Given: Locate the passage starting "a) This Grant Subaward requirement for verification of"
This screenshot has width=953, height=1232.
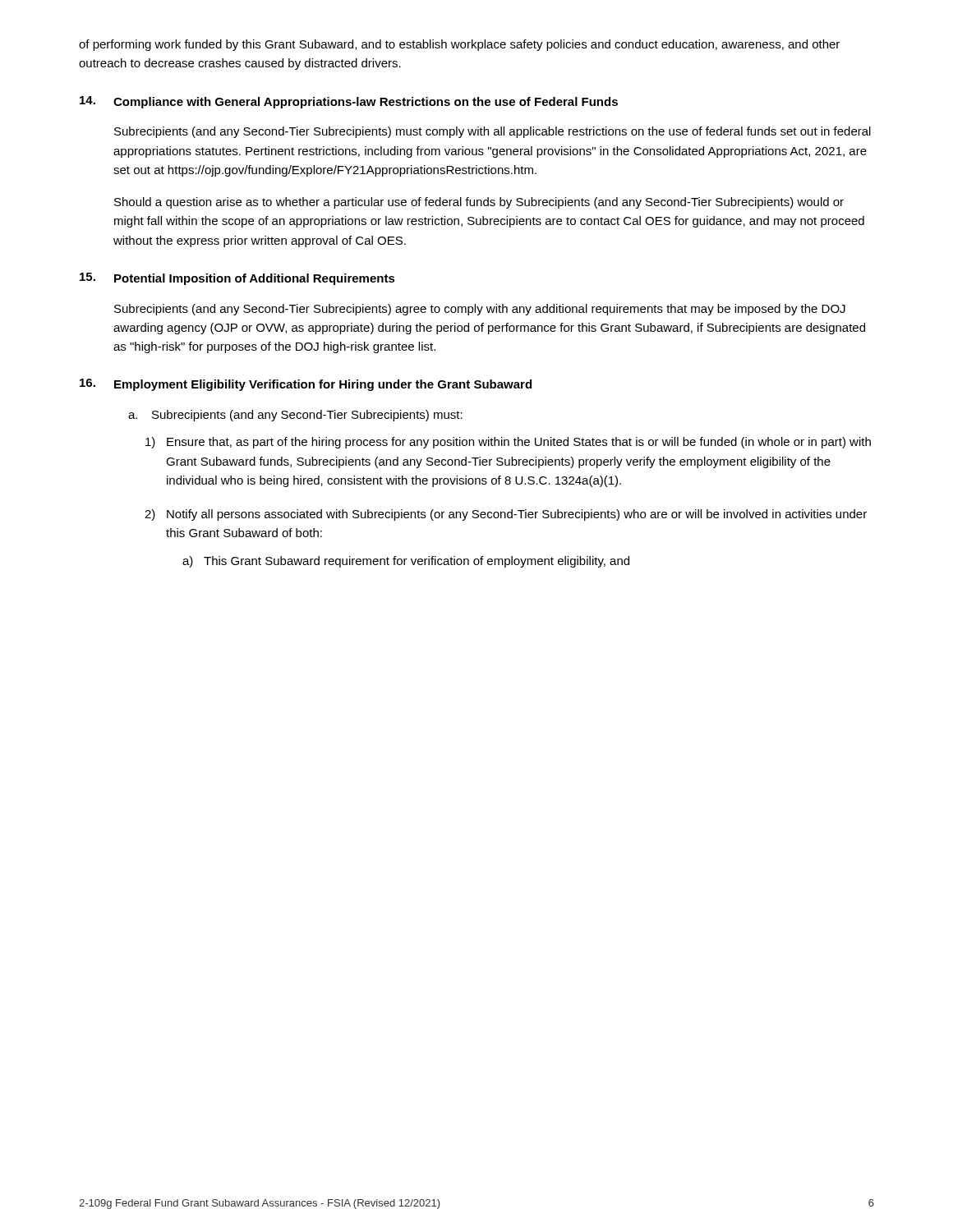Looking at the screenshot, I should coord(406,560).
